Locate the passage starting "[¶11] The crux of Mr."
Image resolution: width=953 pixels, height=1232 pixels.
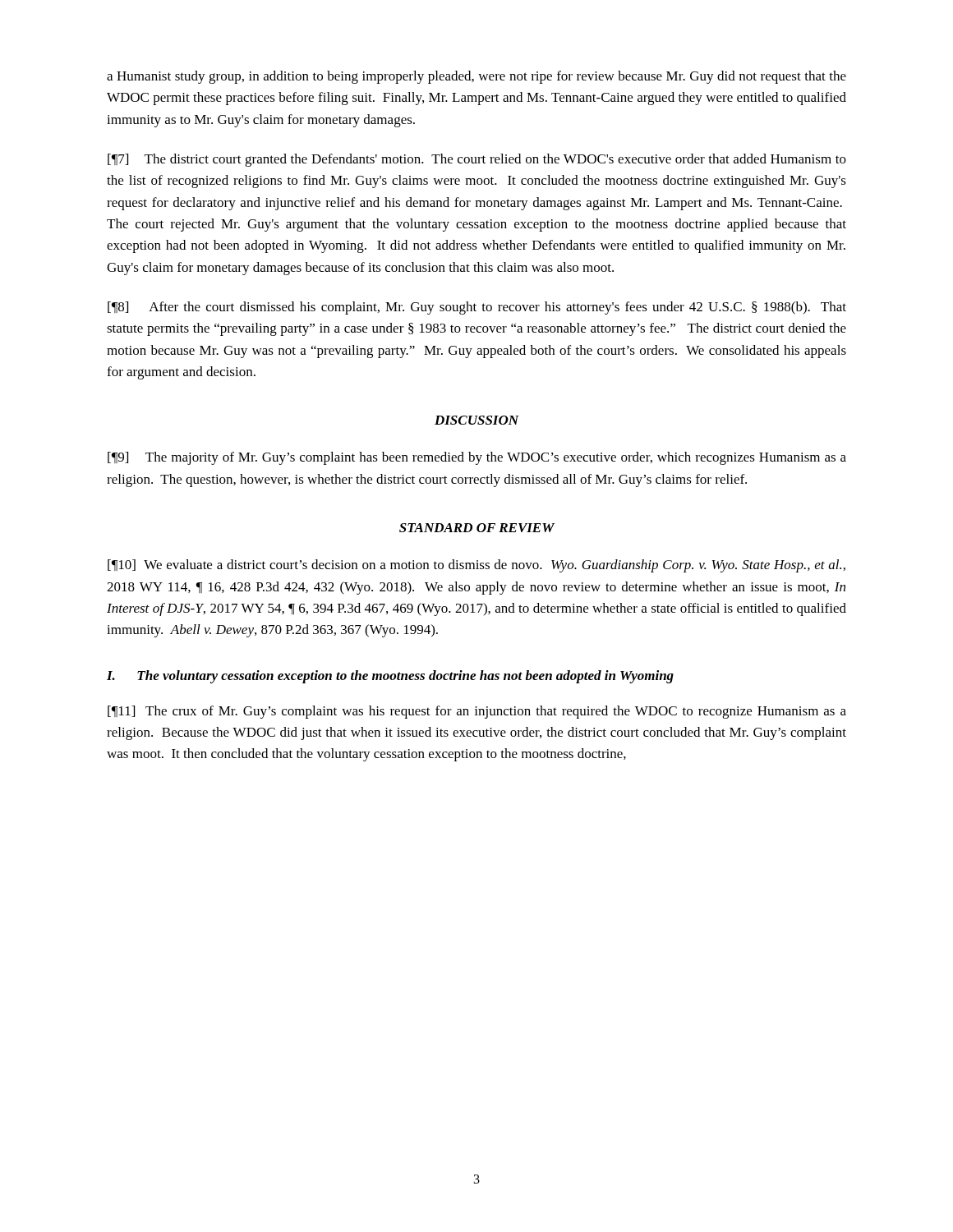click(x=476, y=732)
